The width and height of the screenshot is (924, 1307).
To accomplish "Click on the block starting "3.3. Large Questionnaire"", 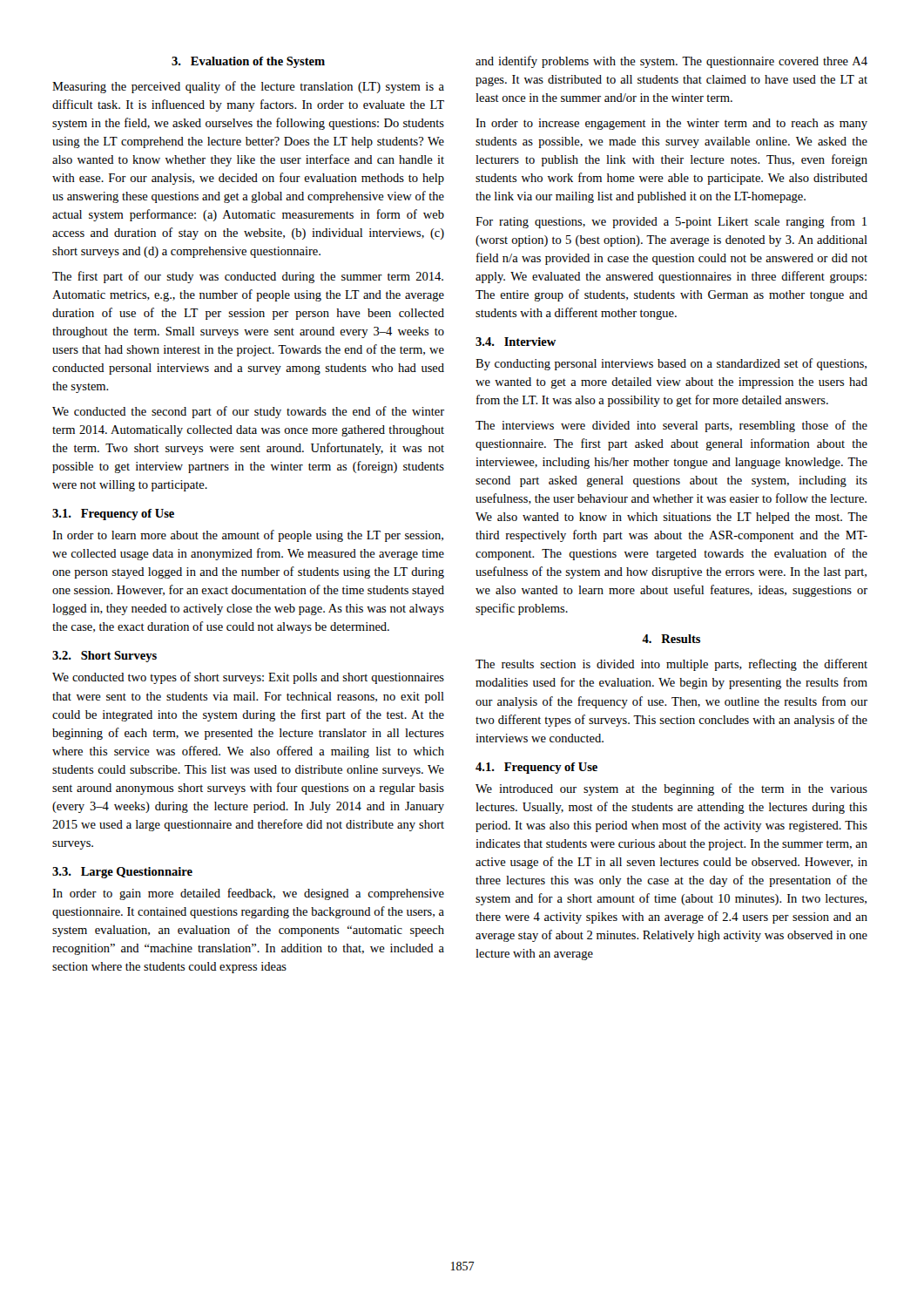I will pyautogui.click(x=122, y=871).
